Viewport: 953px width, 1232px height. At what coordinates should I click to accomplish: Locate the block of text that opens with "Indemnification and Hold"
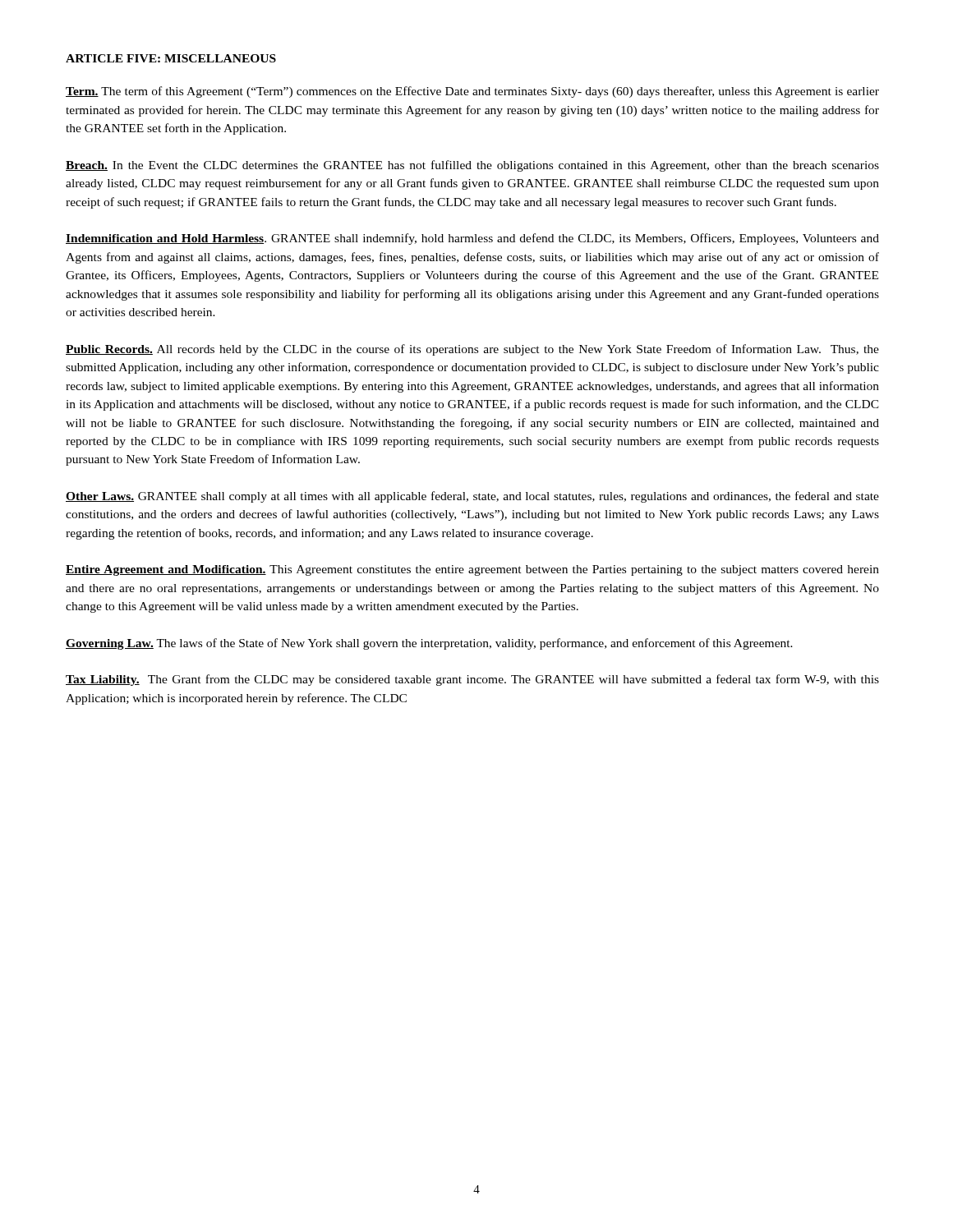point(472,275)
